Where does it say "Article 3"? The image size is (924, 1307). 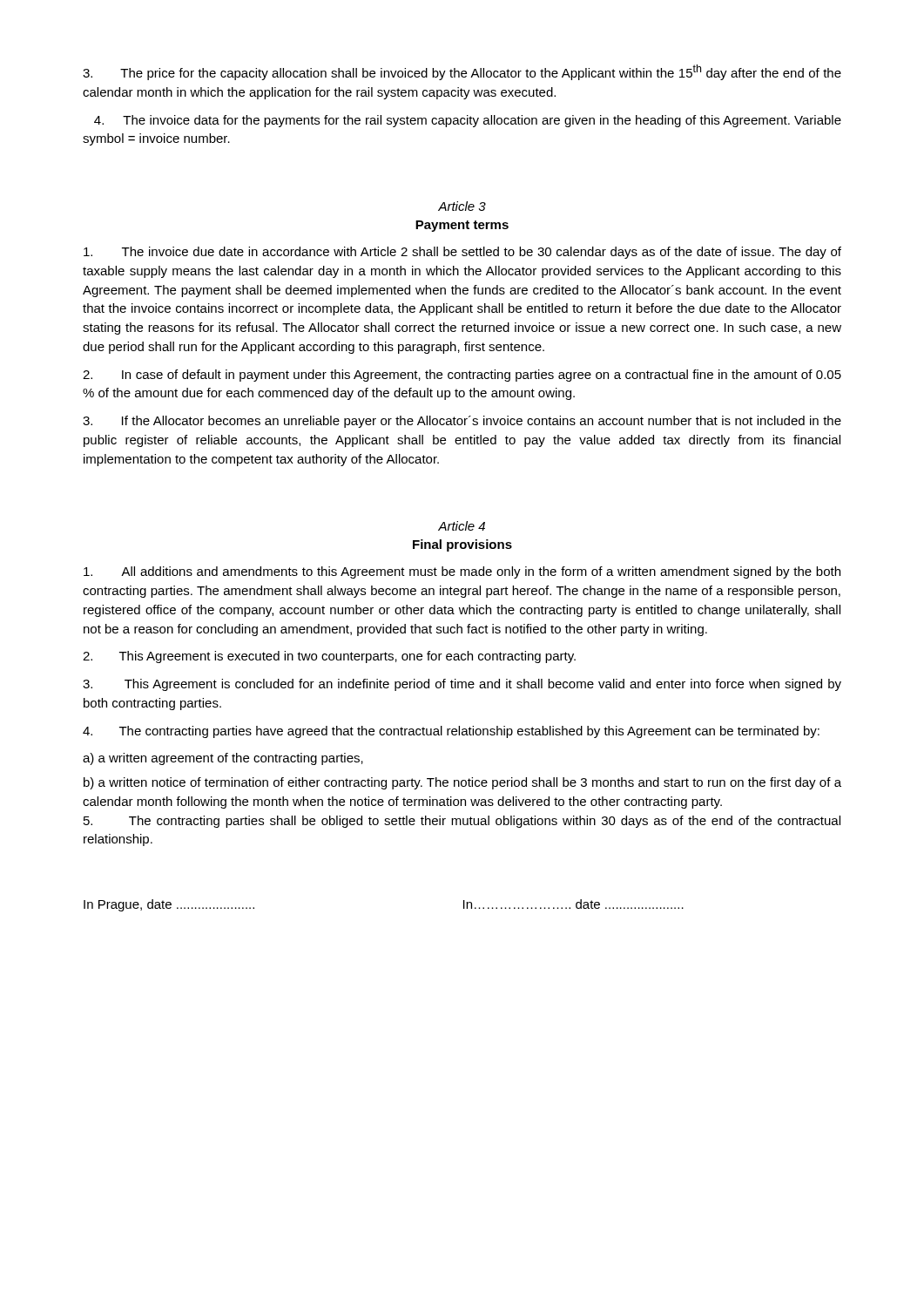[x=462, y=206]
